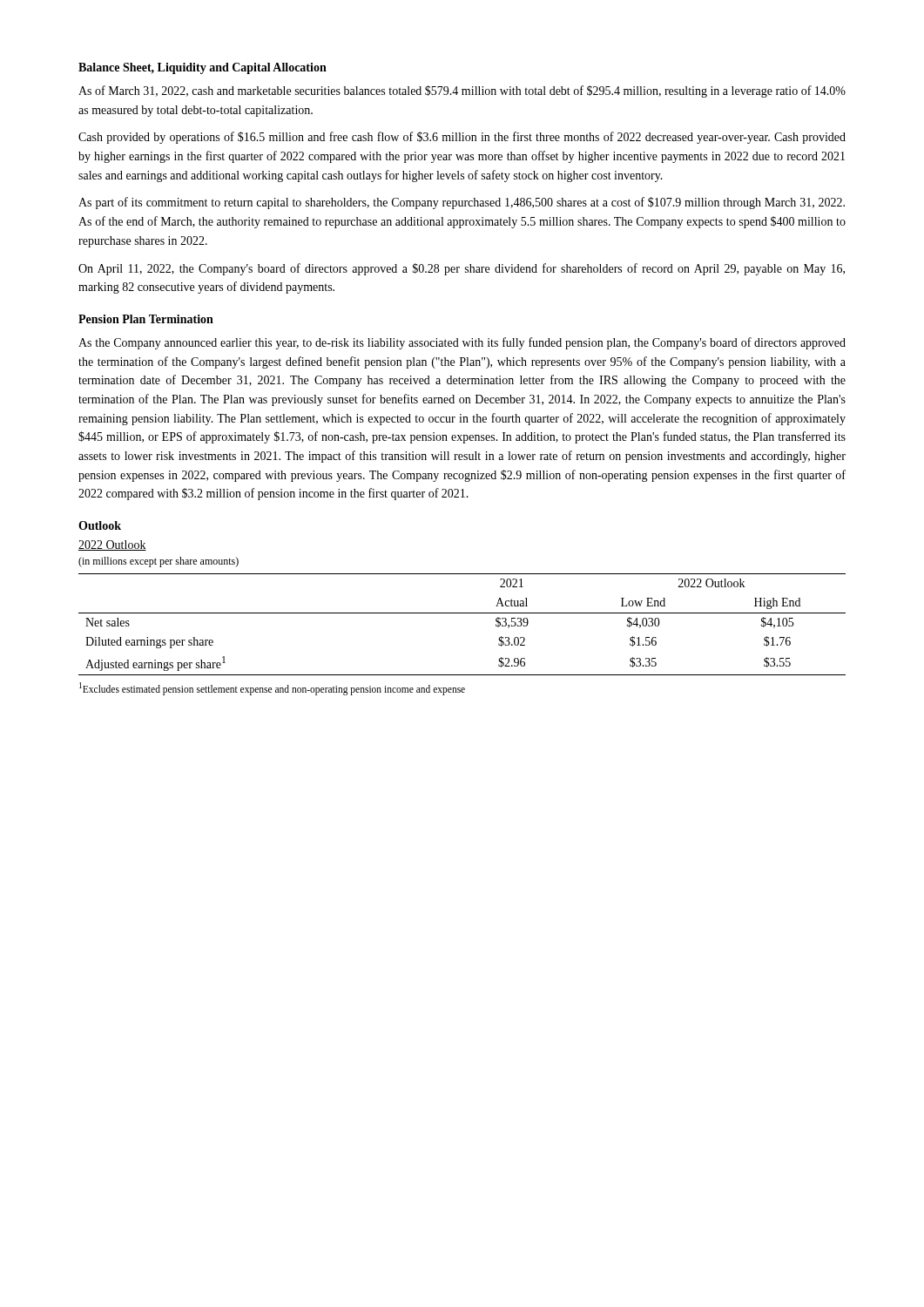Navigate to the text block starting "Cash provided by"
The height and width of the screenshot is (1307, 924).
(462, 156)
